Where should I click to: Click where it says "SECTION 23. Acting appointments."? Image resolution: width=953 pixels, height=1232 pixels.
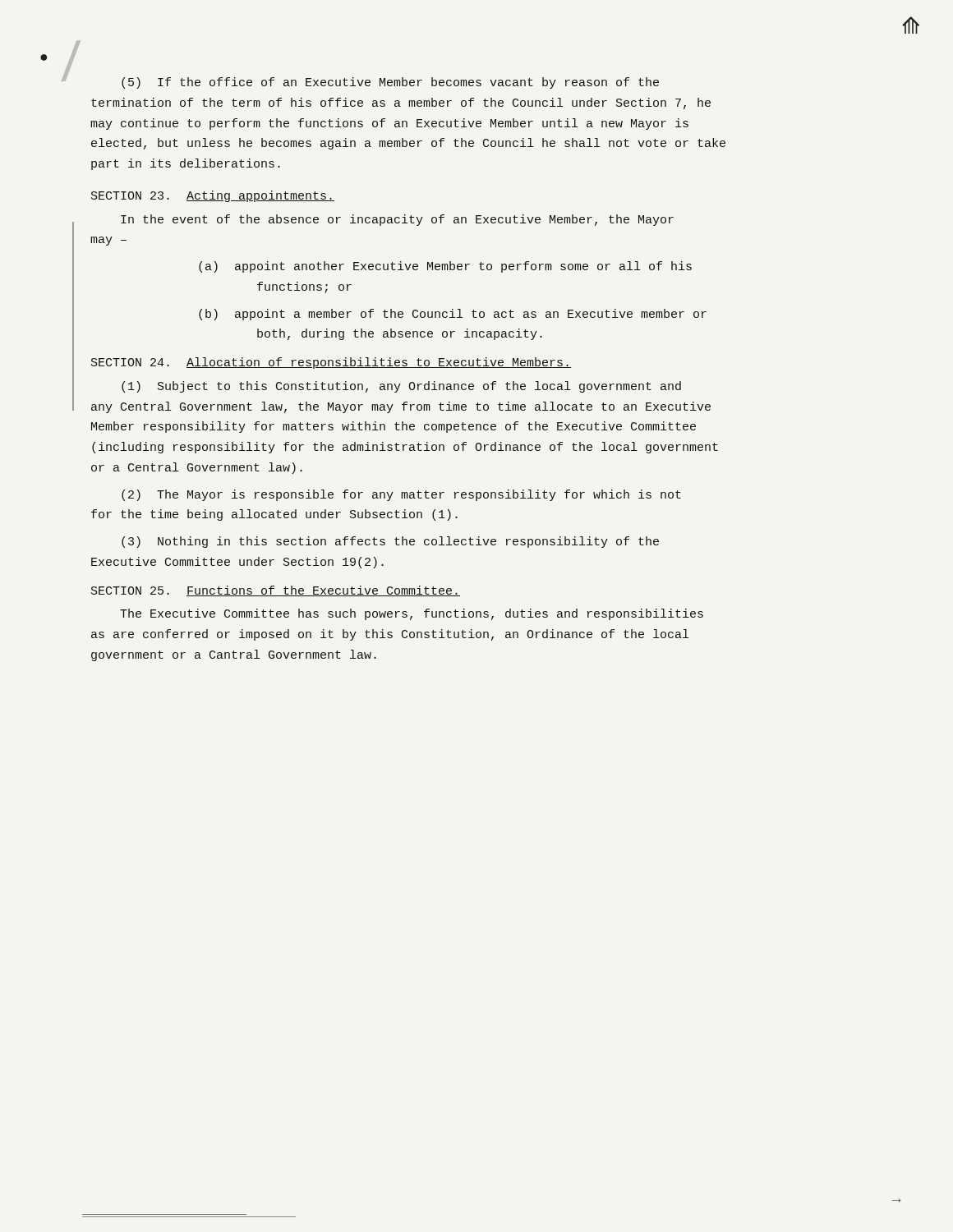tap(212, 197)
